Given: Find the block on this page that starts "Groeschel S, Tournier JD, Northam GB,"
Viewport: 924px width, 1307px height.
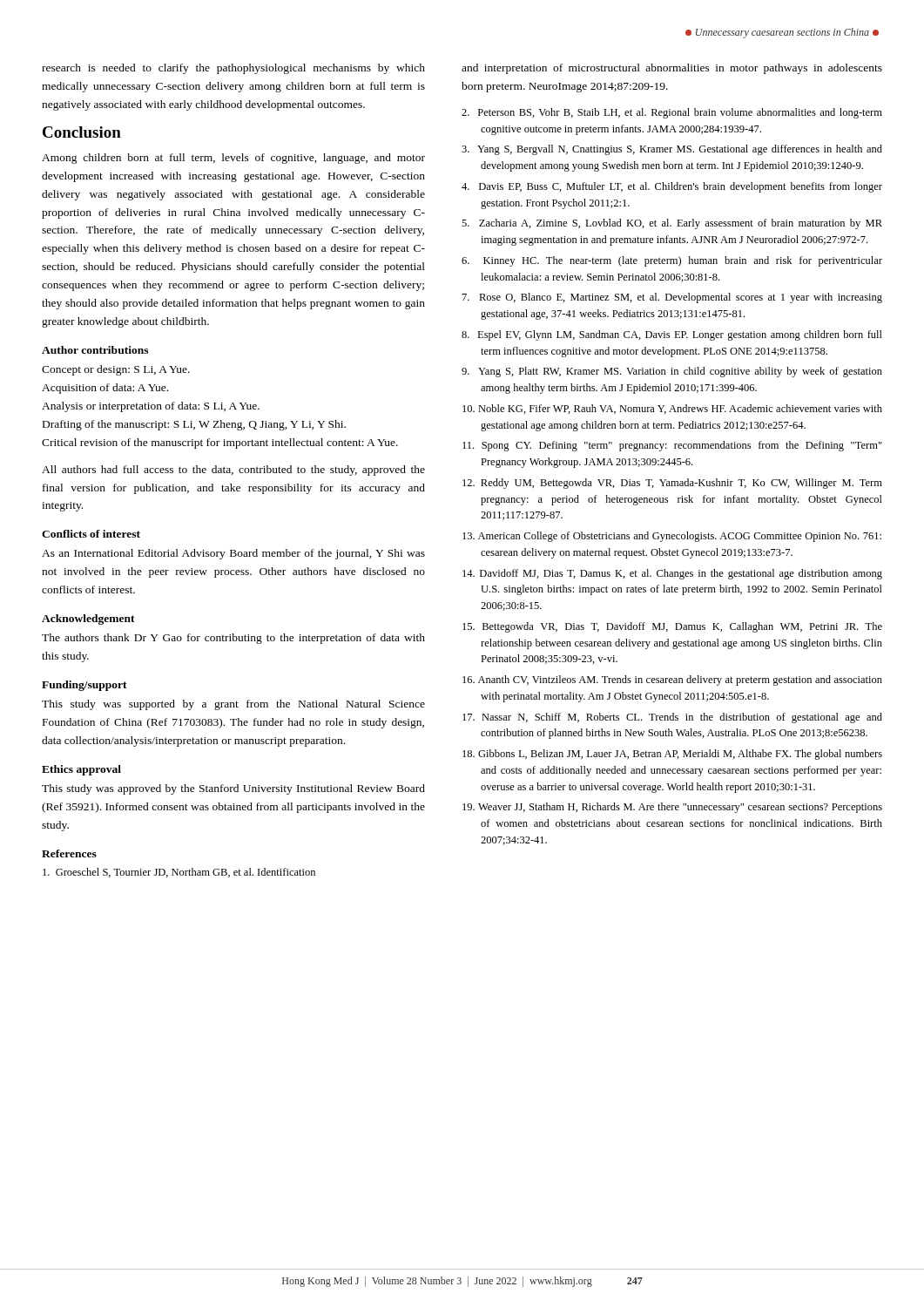Looking at the screenshot, I should pyautogui.click(x=179, y=872).
